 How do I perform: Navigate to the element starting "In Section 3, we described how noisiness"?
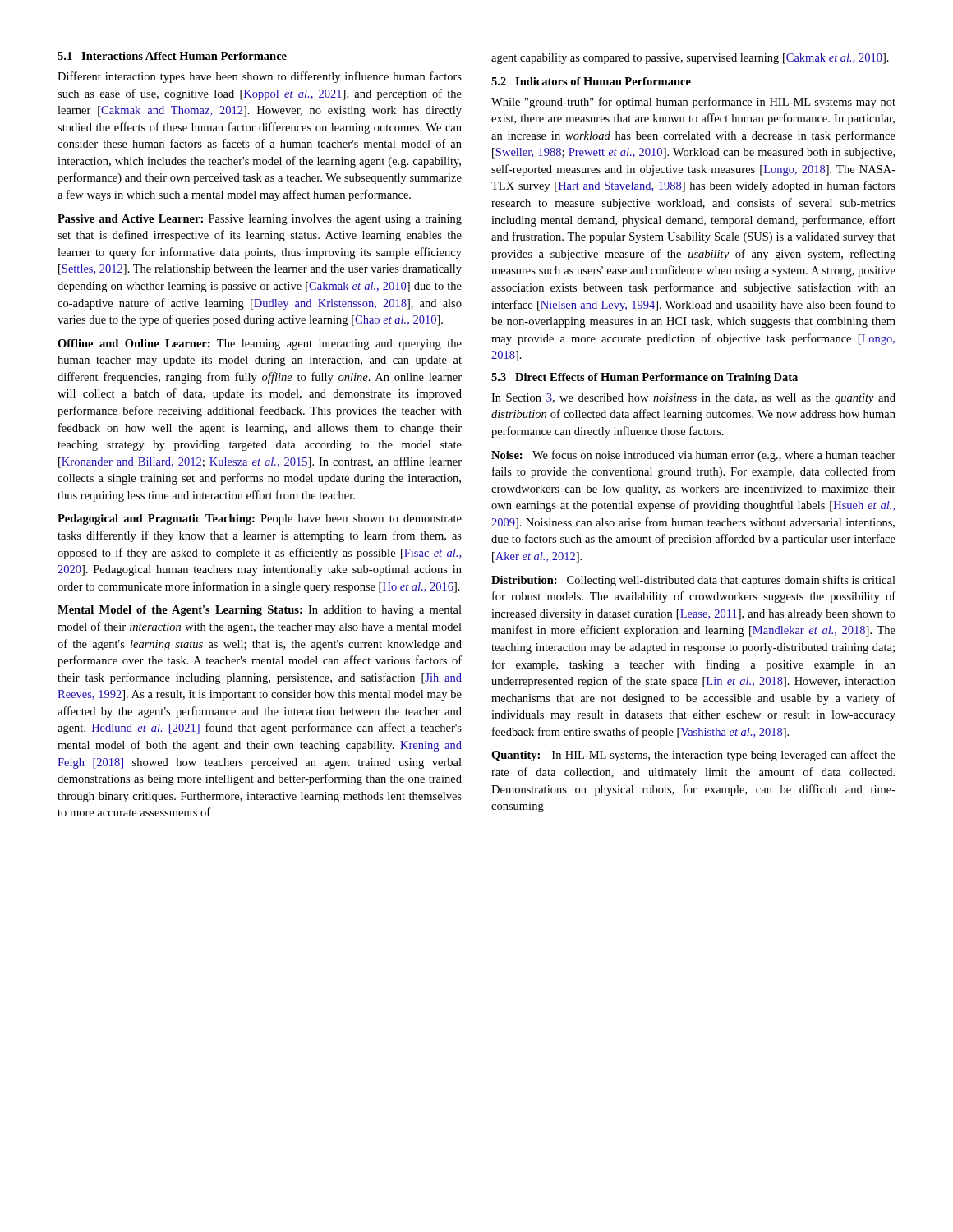click(x=693, y=602)
